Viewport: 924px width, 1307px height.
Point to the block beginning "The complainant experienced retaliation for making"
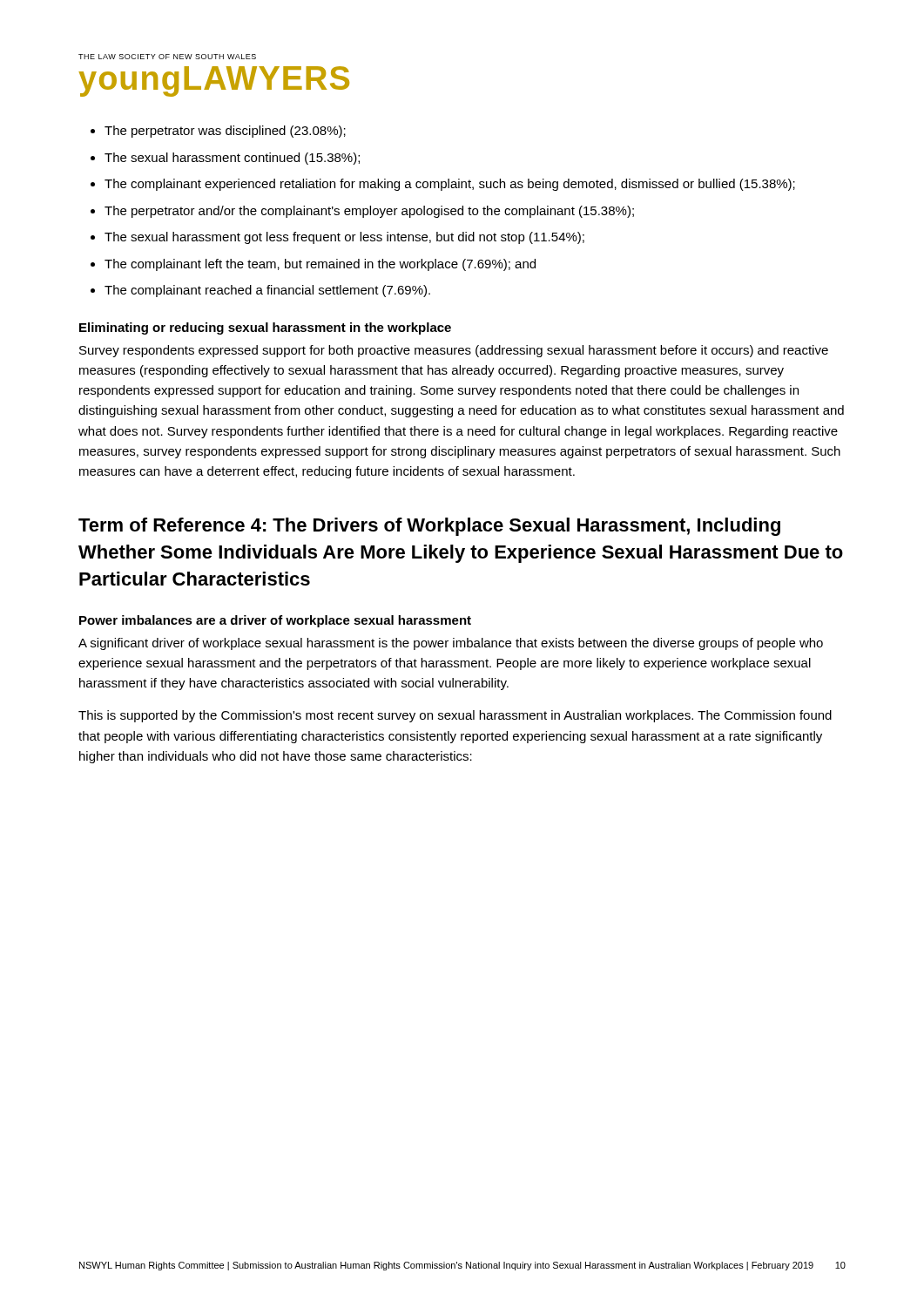(x=450, y=183)
